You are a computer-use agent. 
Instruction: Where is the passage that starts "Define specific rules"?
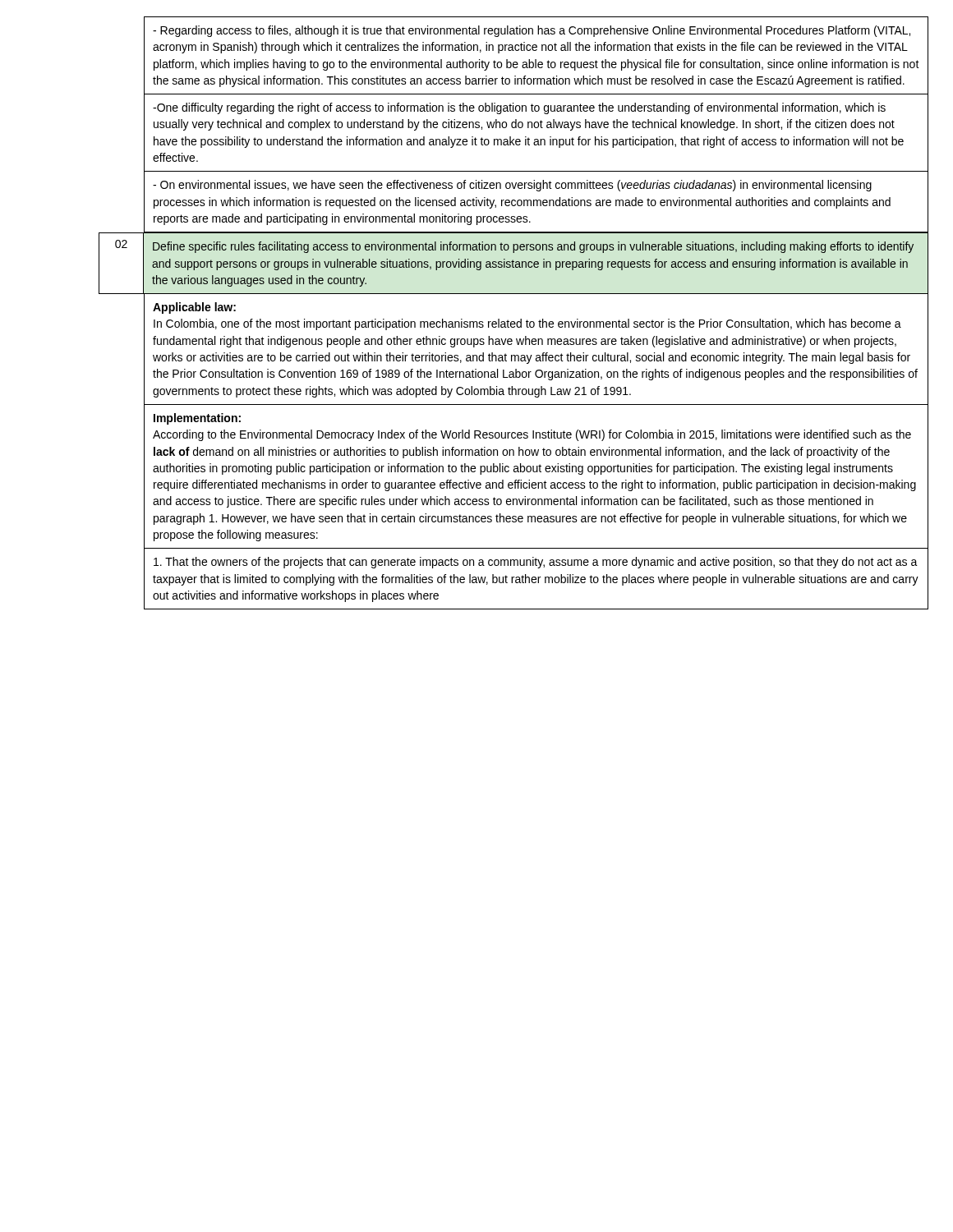(533, 263)
